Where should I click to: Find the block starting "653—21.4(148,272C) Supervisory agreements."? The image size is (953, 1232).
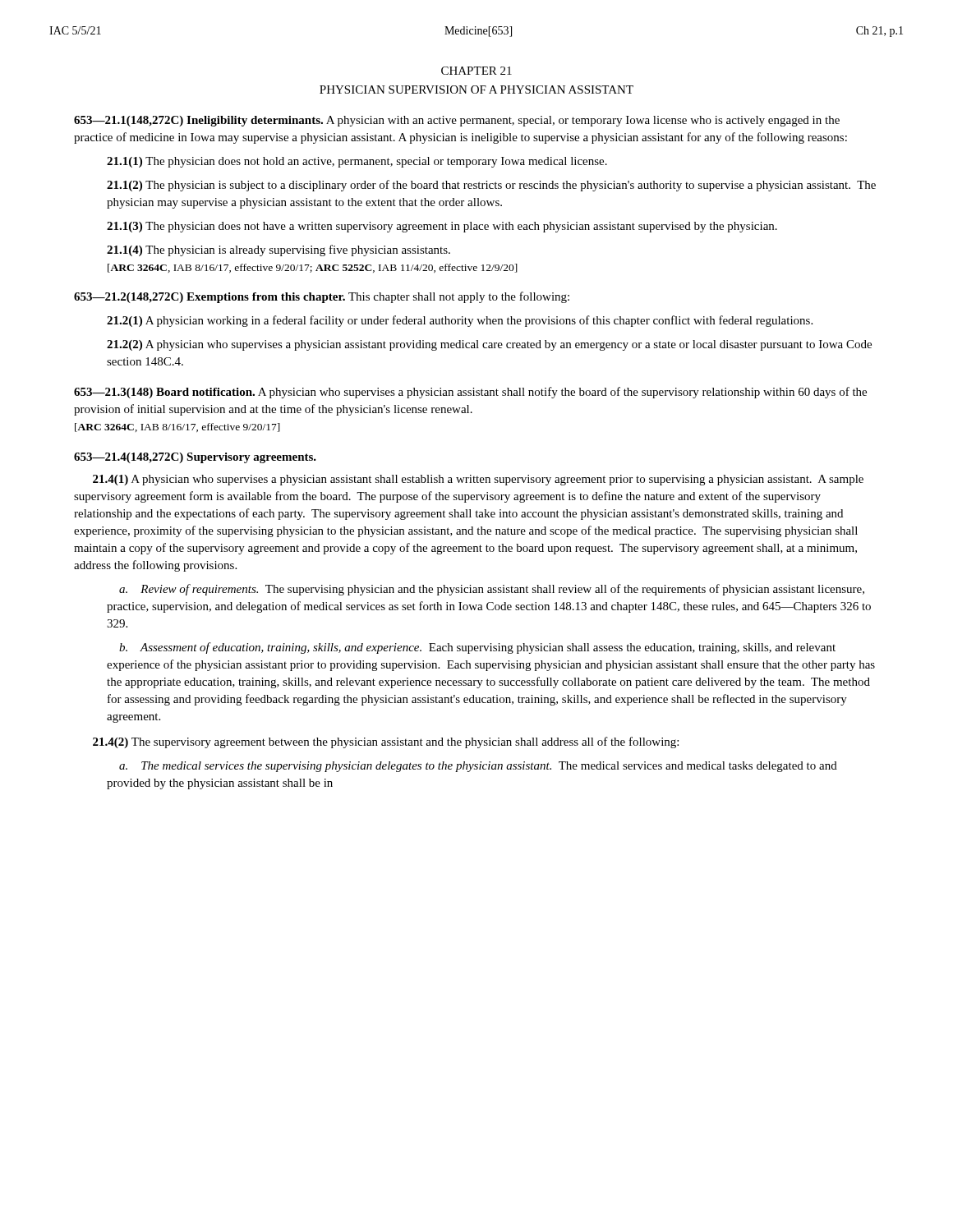pyautogui.click(x=195, y=458)
